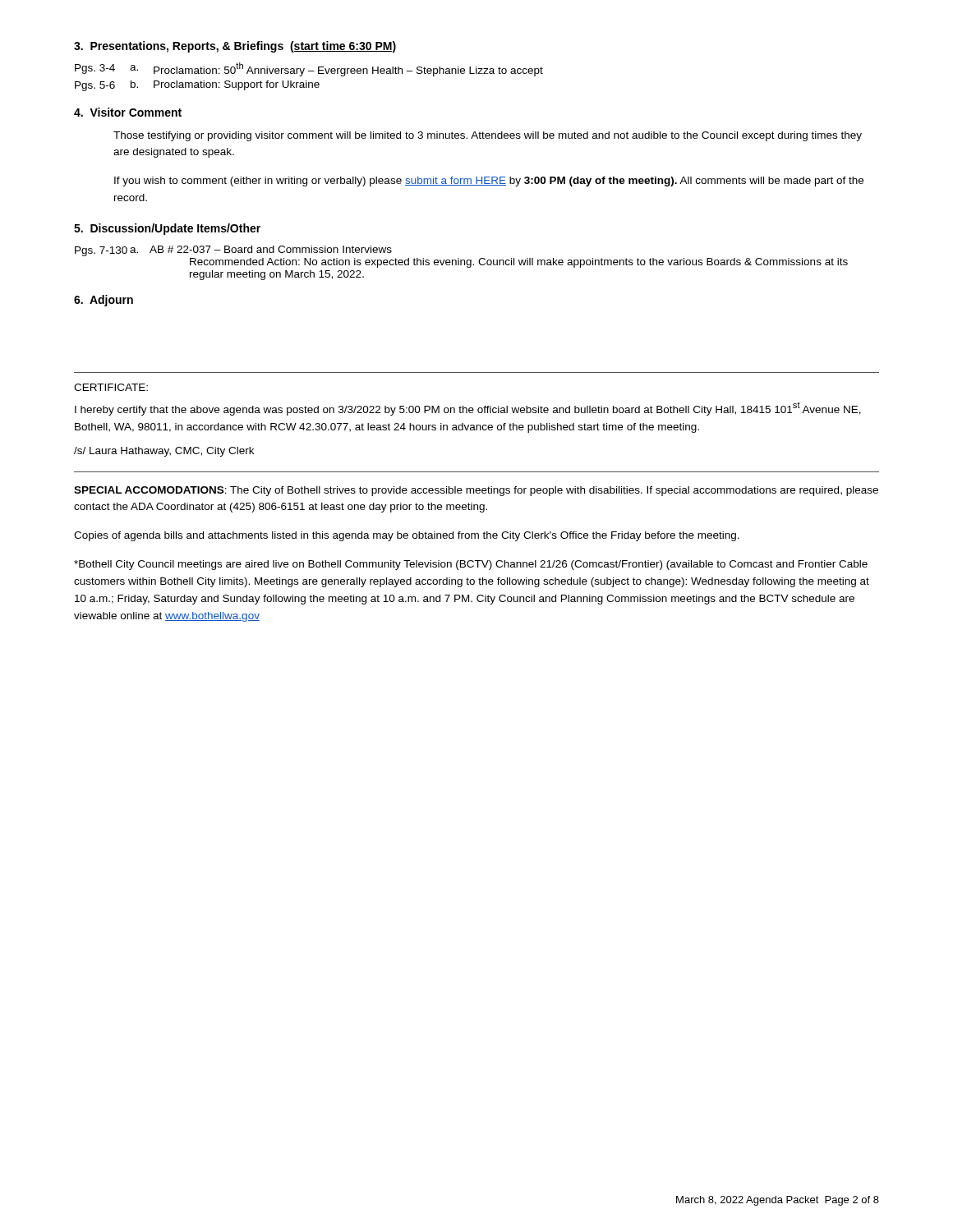Find "Pgs. 5-6 b. Proclamation: Support for Ukraine" on this page
953x1232 pixels.
[476, 84]
